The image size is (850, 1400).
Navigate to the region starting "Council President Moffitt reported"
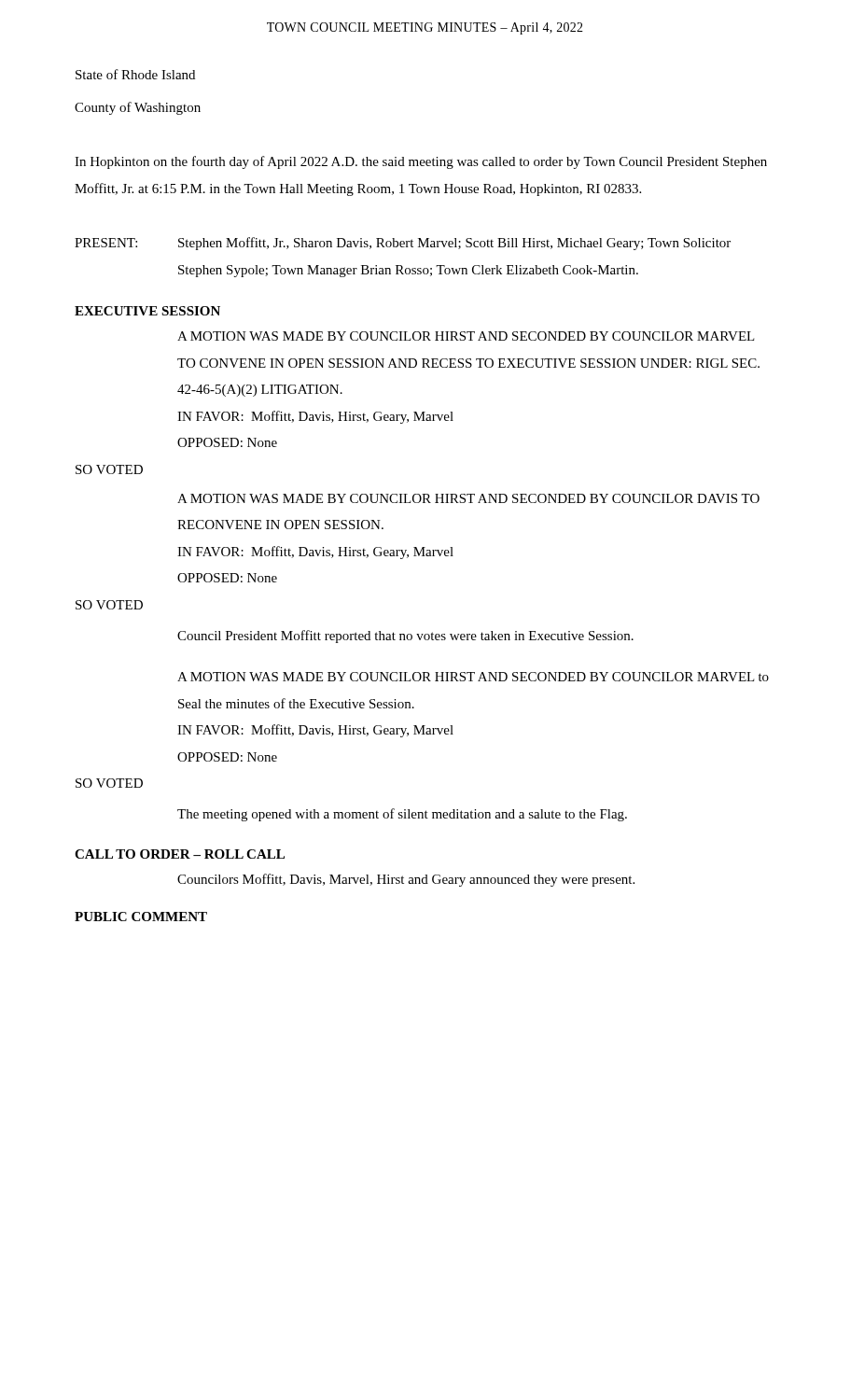pos(406,635)
